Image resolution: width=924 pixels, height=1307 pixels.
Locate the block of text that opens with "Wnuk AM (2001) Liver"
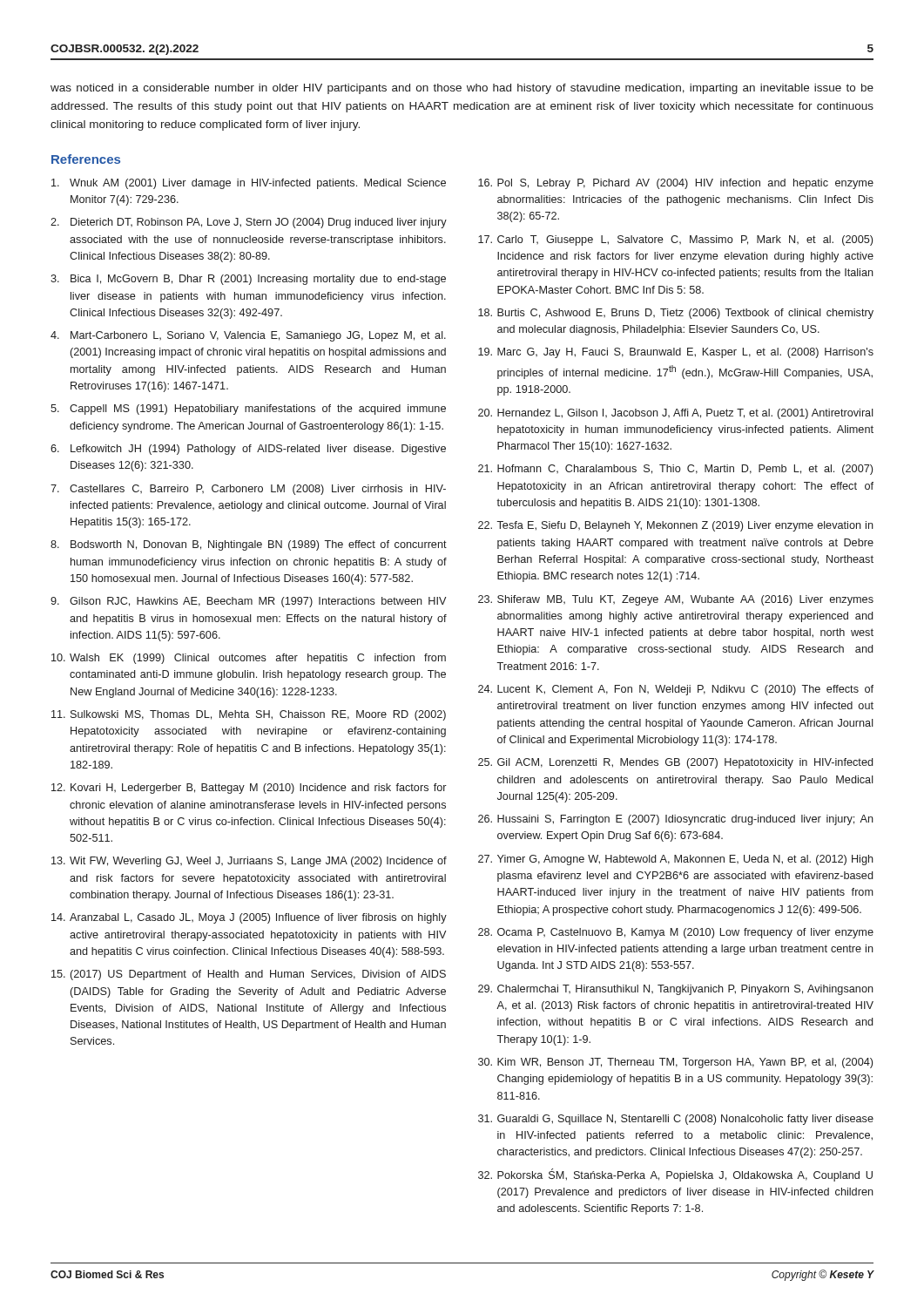pyautogui.click(x=248, y=192)
